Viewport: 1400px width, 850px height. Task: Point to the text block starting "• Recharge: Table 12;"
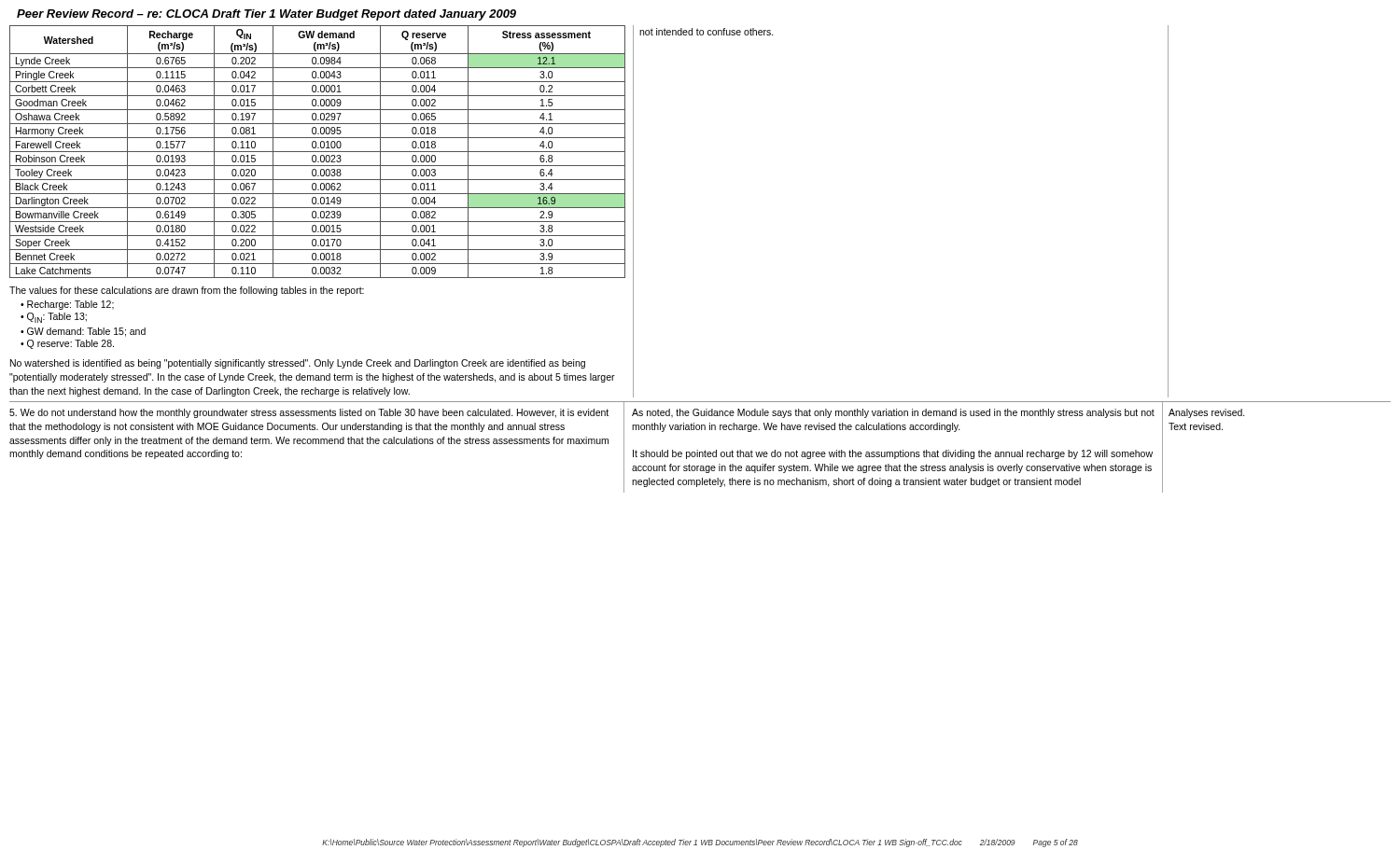[x=67, y=304]
